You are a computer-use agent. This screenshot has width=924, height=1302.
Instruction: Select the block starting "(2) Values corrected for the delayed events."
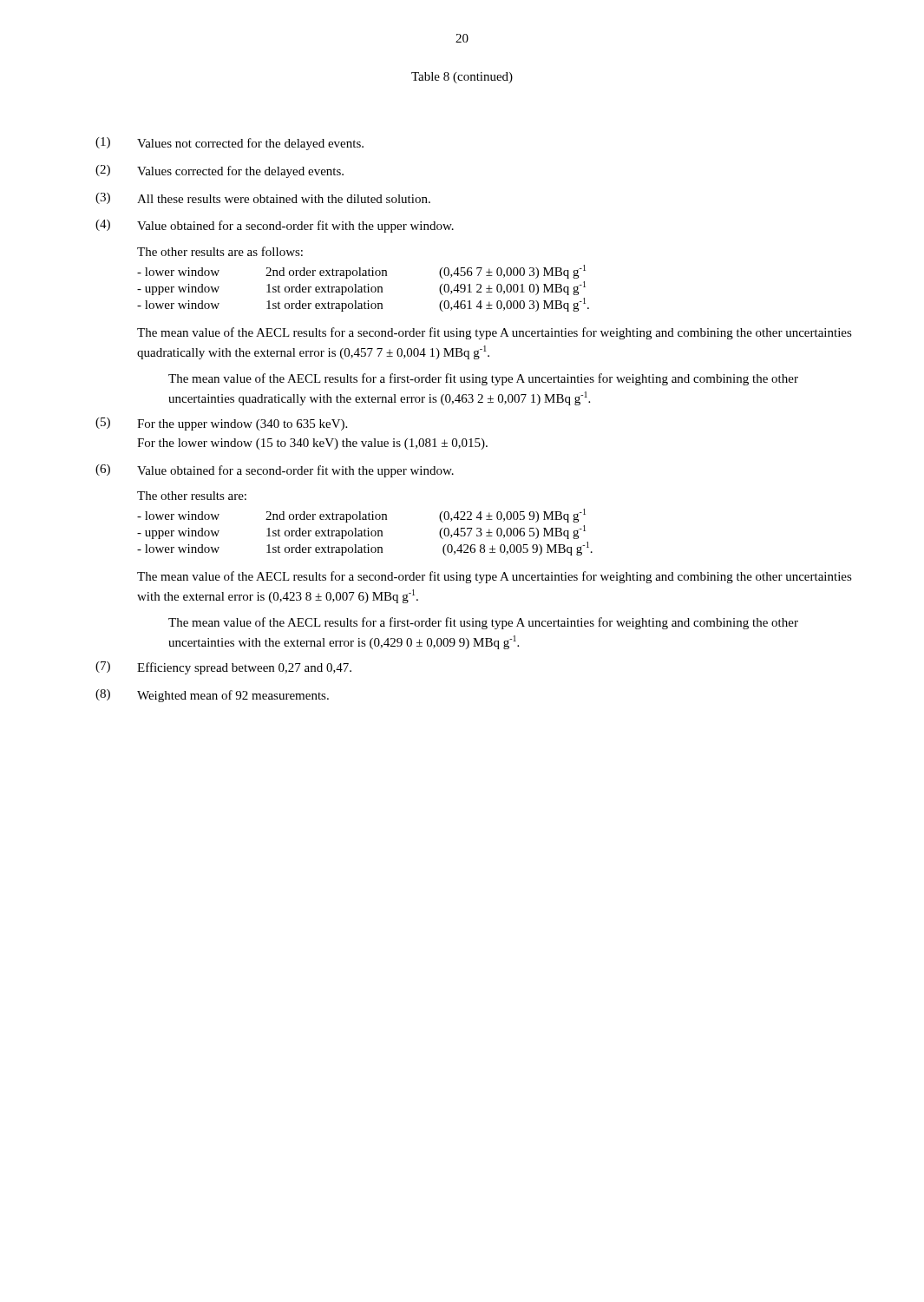[x=220, y=172]
